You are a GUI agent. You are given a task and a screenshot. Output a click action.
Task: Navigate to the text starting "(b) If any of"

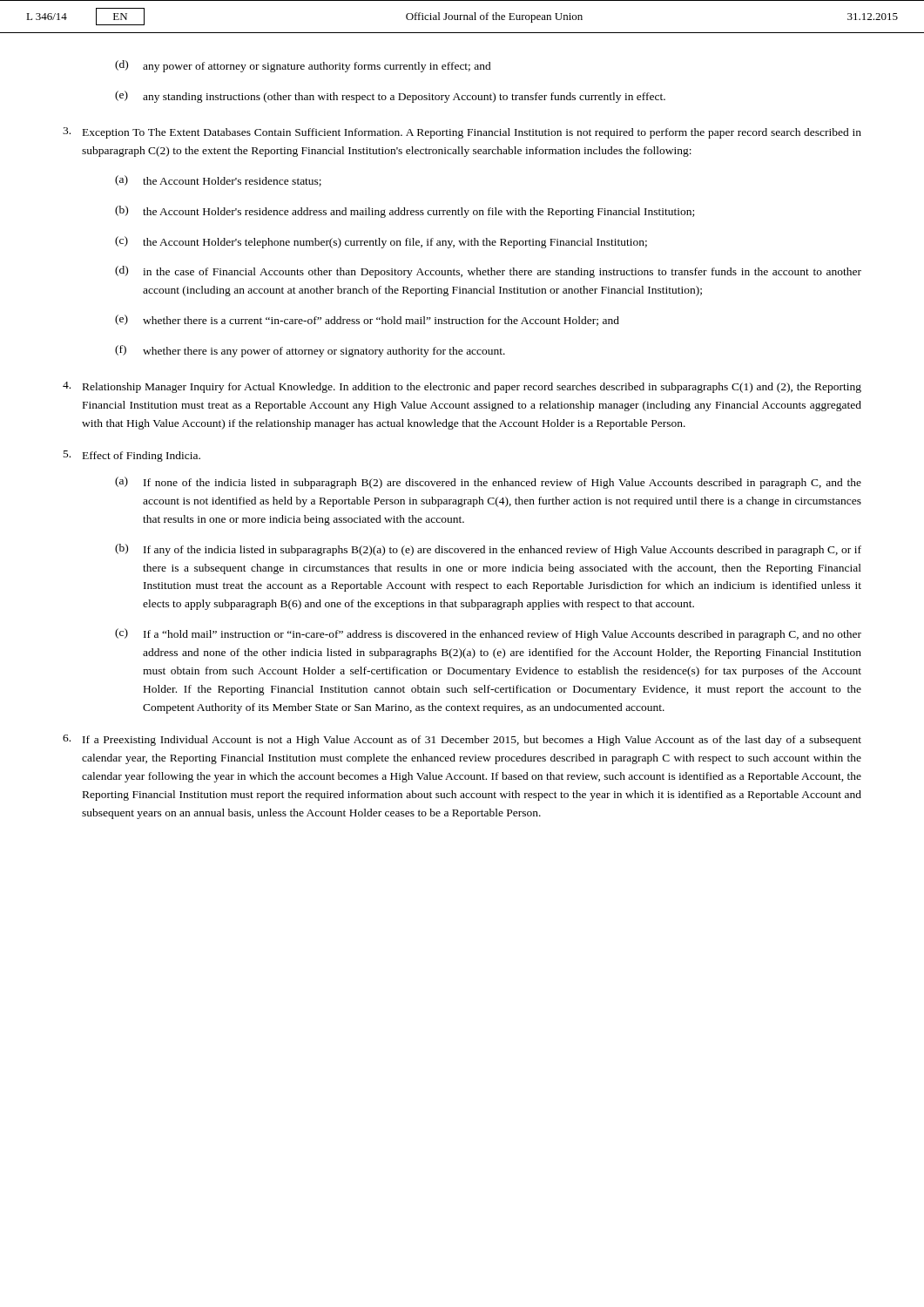488,577
